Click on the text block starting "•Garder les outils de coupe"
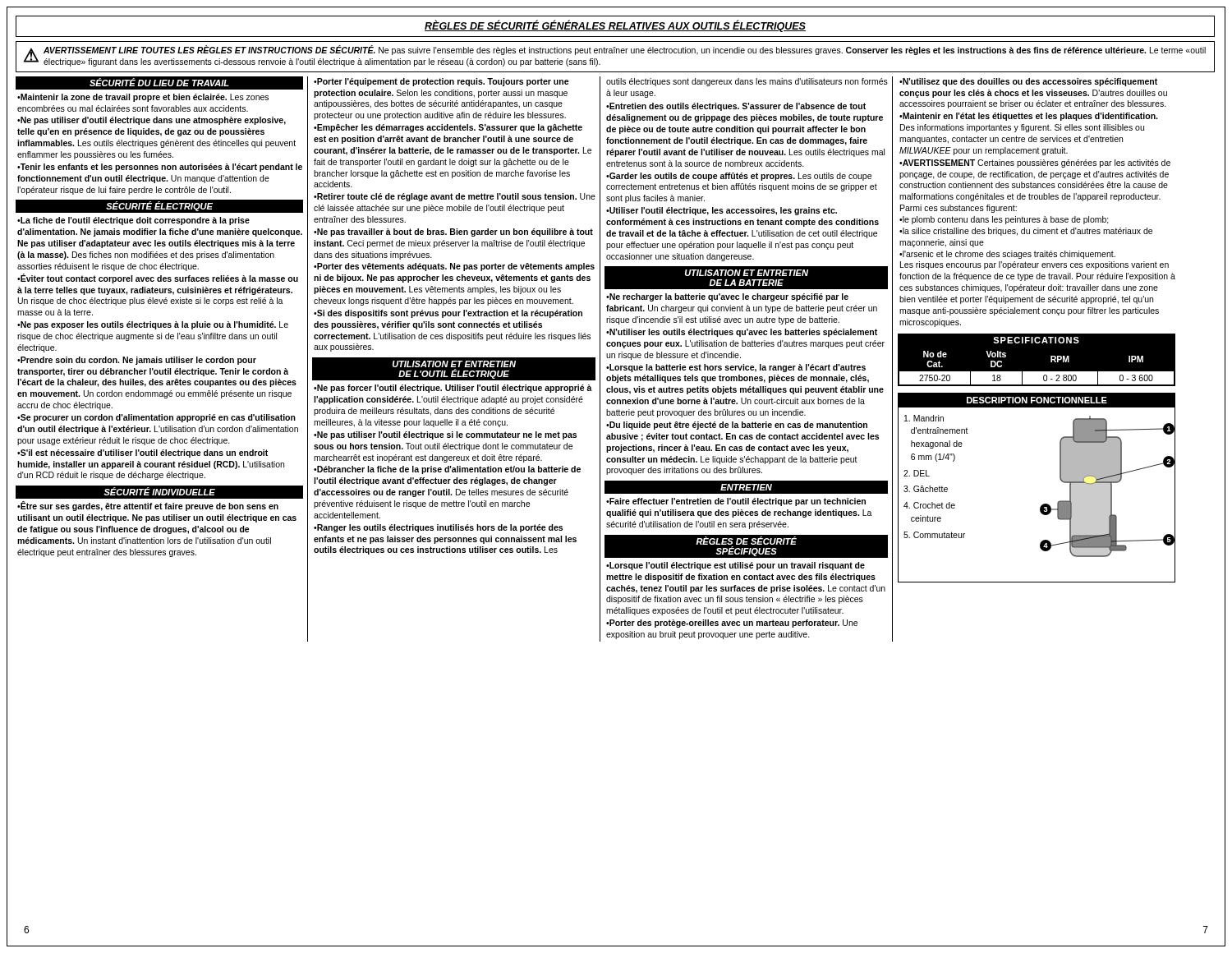Viewport: 1232px width, 953px height. coord(741,187)
